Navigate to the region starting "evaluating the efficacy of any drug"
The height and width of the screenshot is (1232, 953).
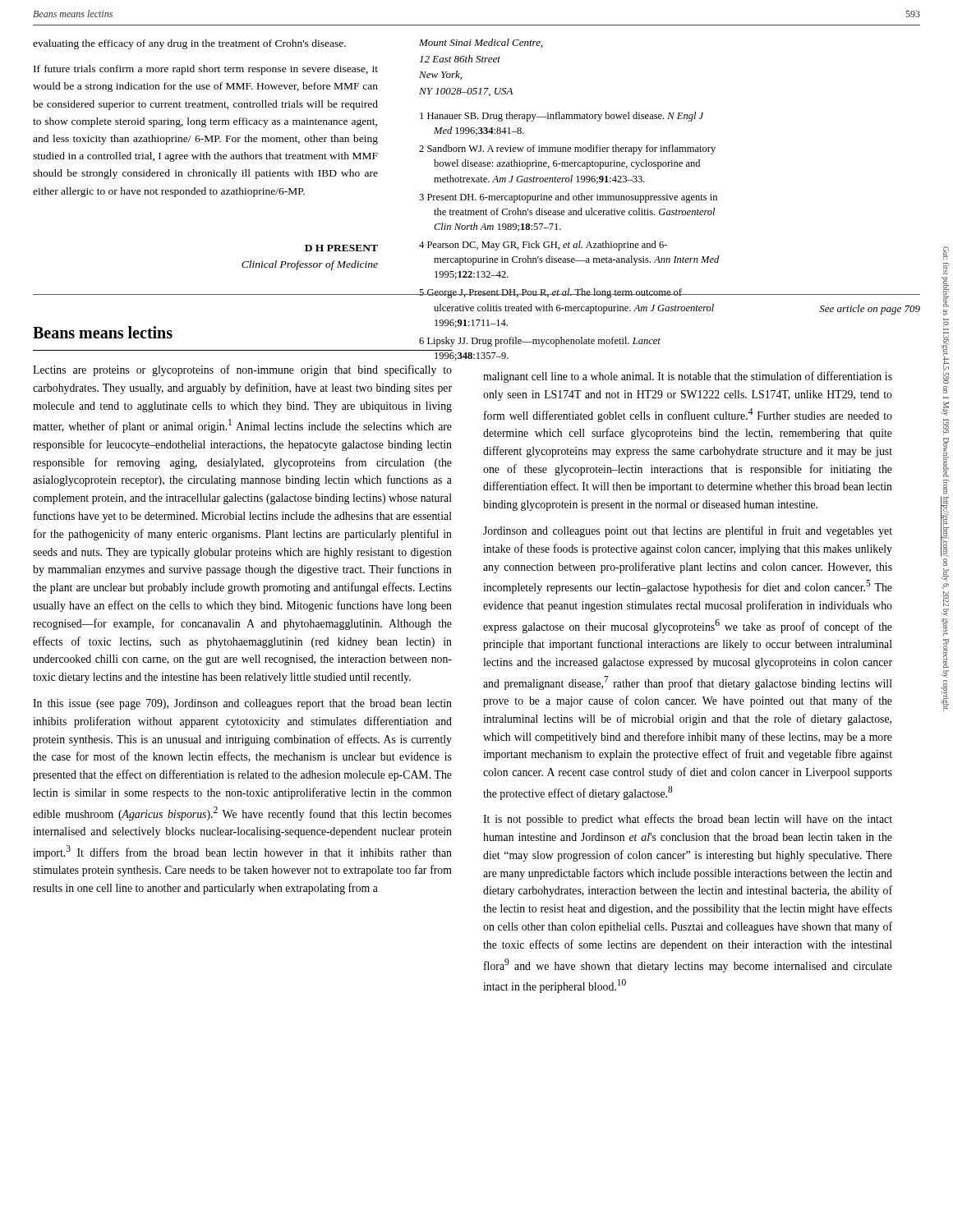(x=205, y=117)
